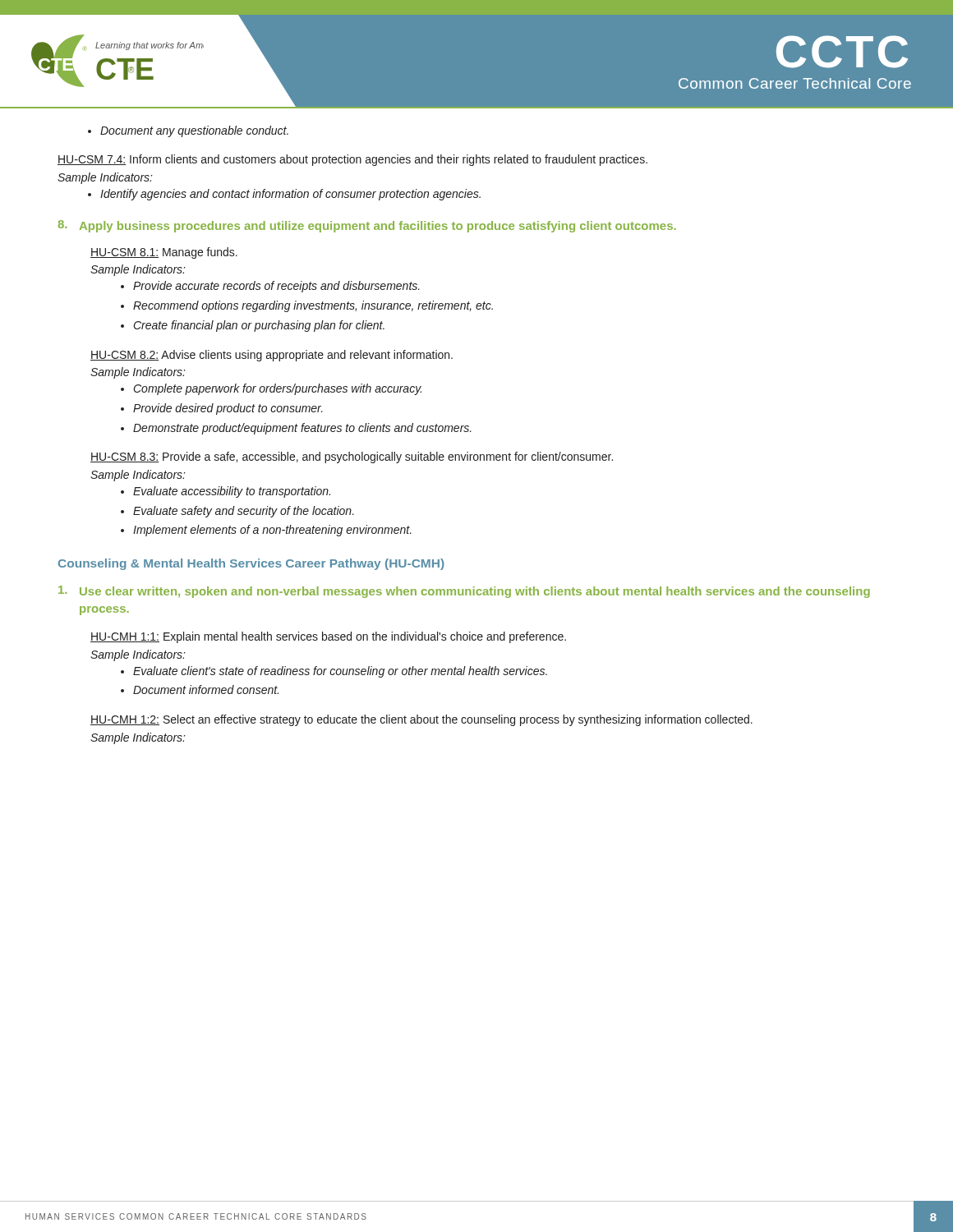Where is the passage that starts "HU-CSM 8.2: Advise clients"?
Screen dimensions: 1232x953
click(272, 354)
